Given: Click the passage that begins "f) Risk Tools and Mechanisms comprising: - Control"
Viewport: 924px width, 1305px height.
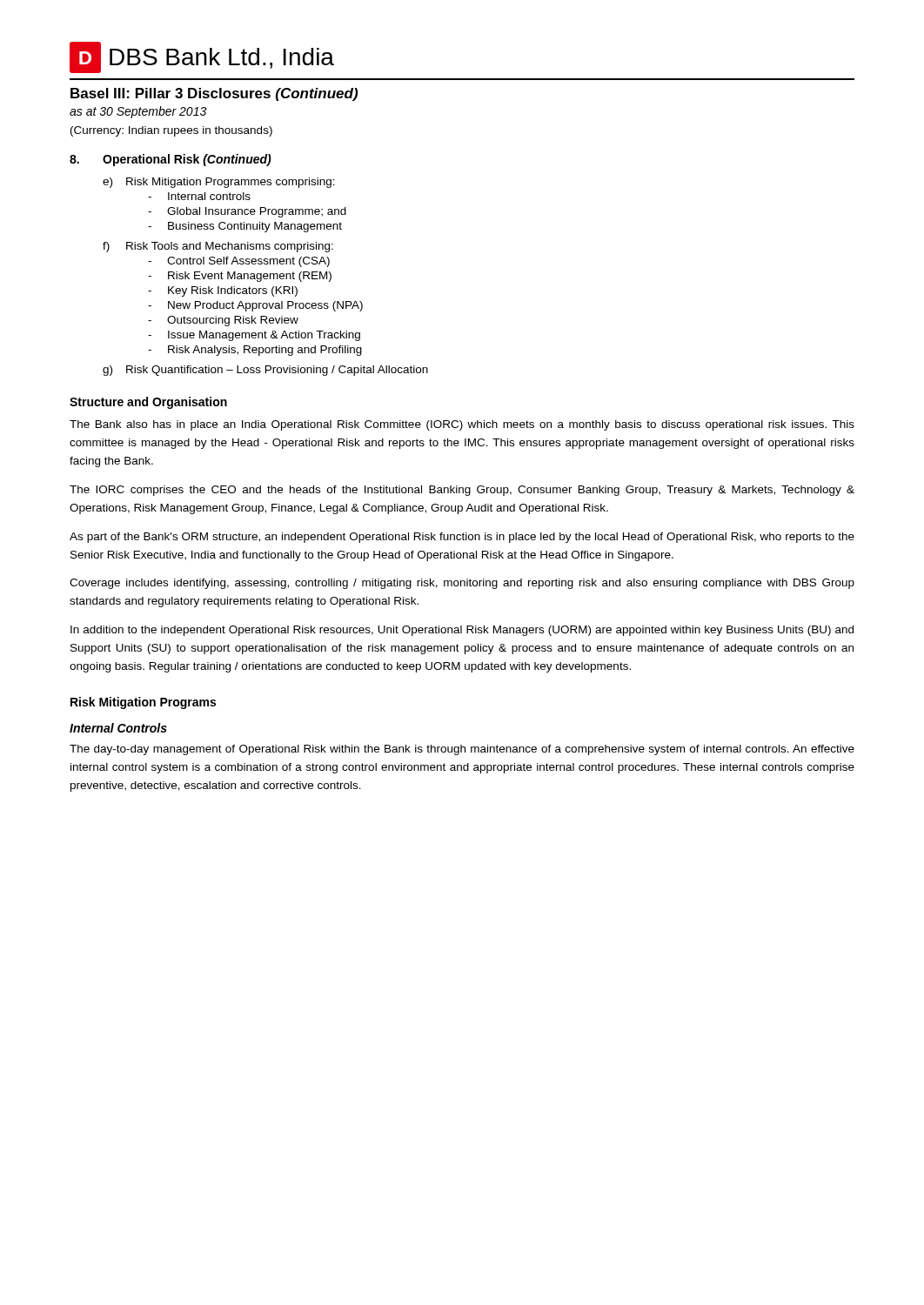Looking at the screenshot, I should [218, 247].
